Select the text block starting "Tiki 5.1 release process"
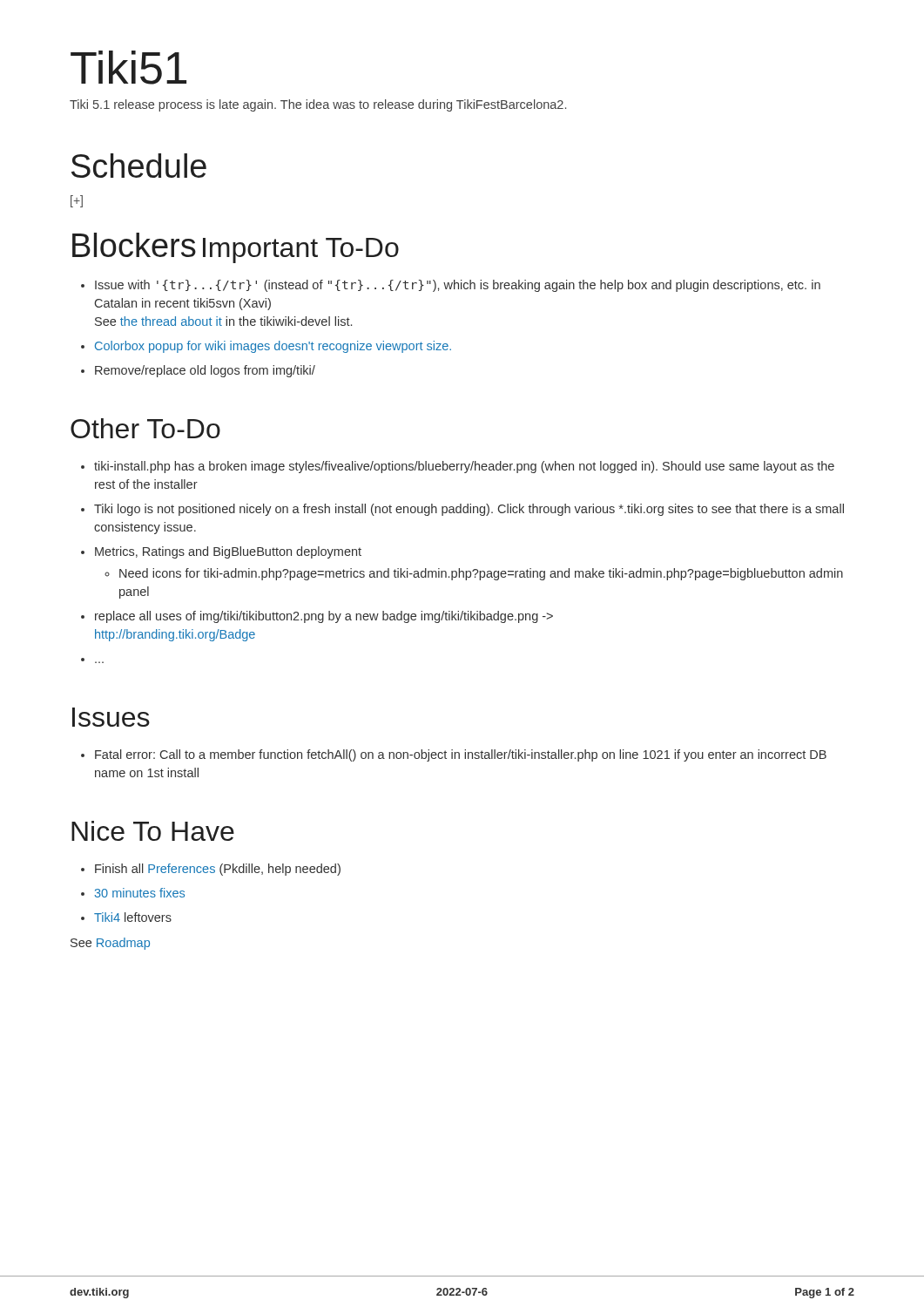 click(x=462, y=105)
